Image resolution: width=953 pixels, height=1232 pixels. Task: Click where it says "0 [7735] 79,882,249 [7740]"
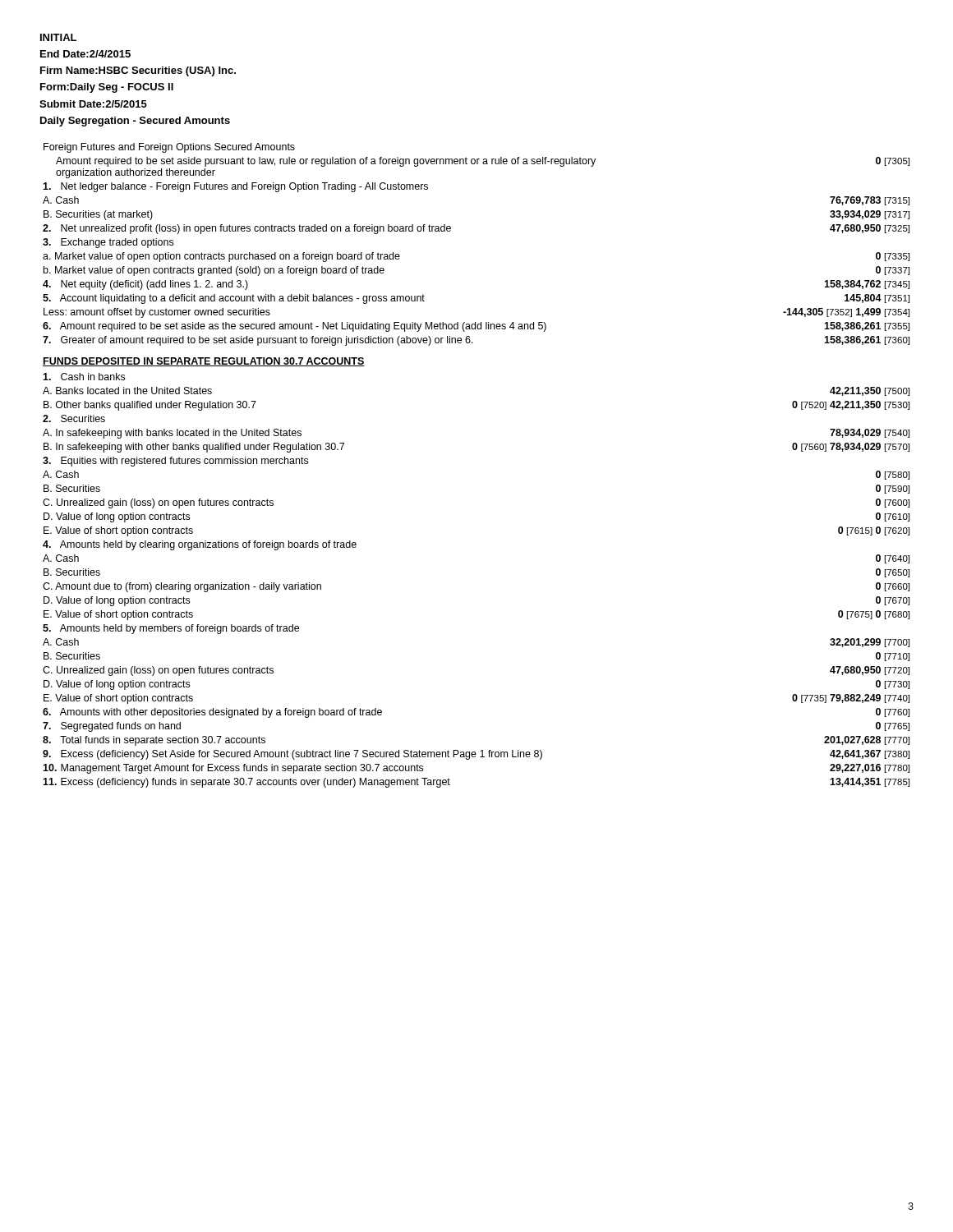coord(851,698)
